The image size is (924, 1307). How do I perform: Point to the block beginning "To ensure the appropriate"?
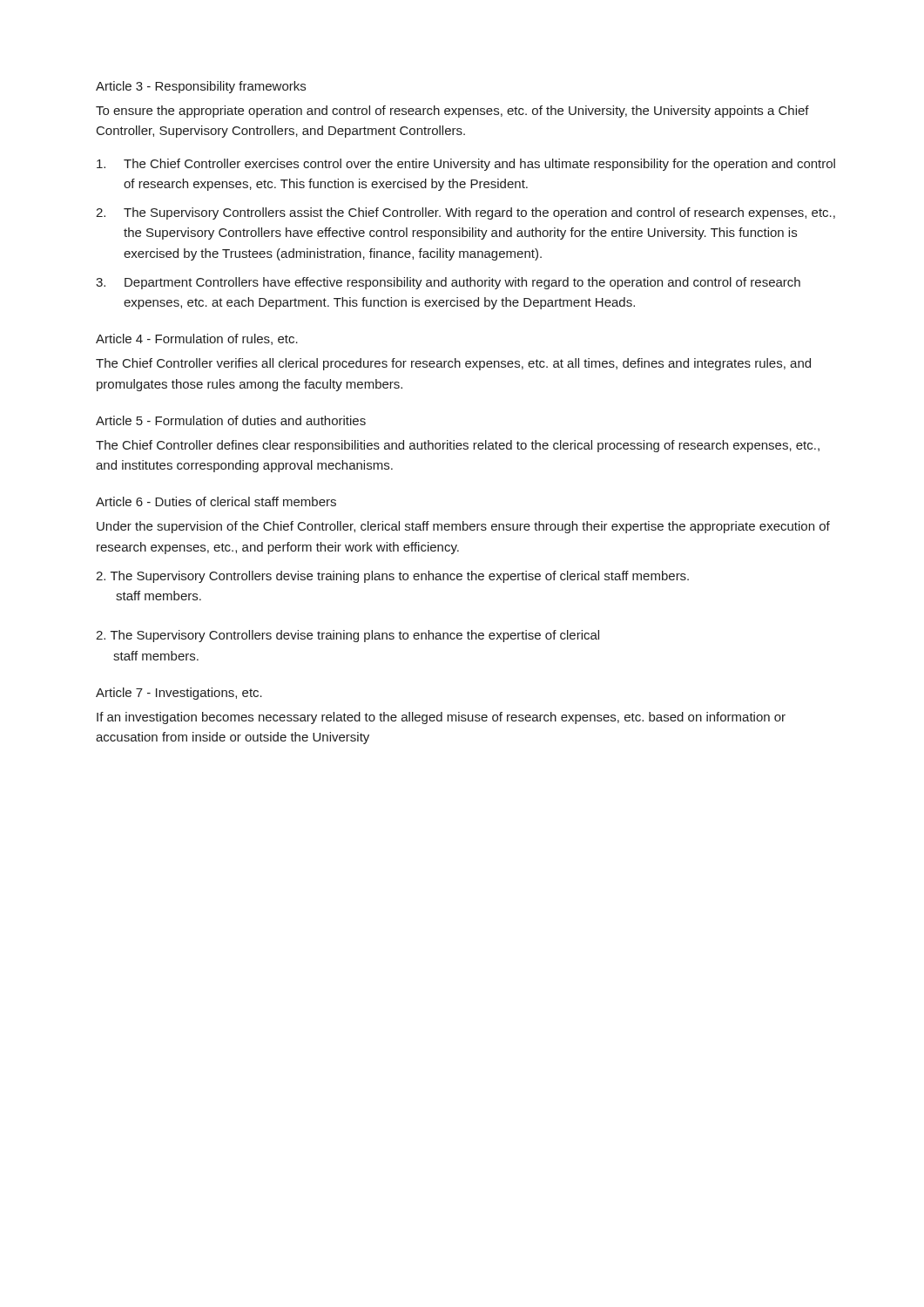(452, 120)
